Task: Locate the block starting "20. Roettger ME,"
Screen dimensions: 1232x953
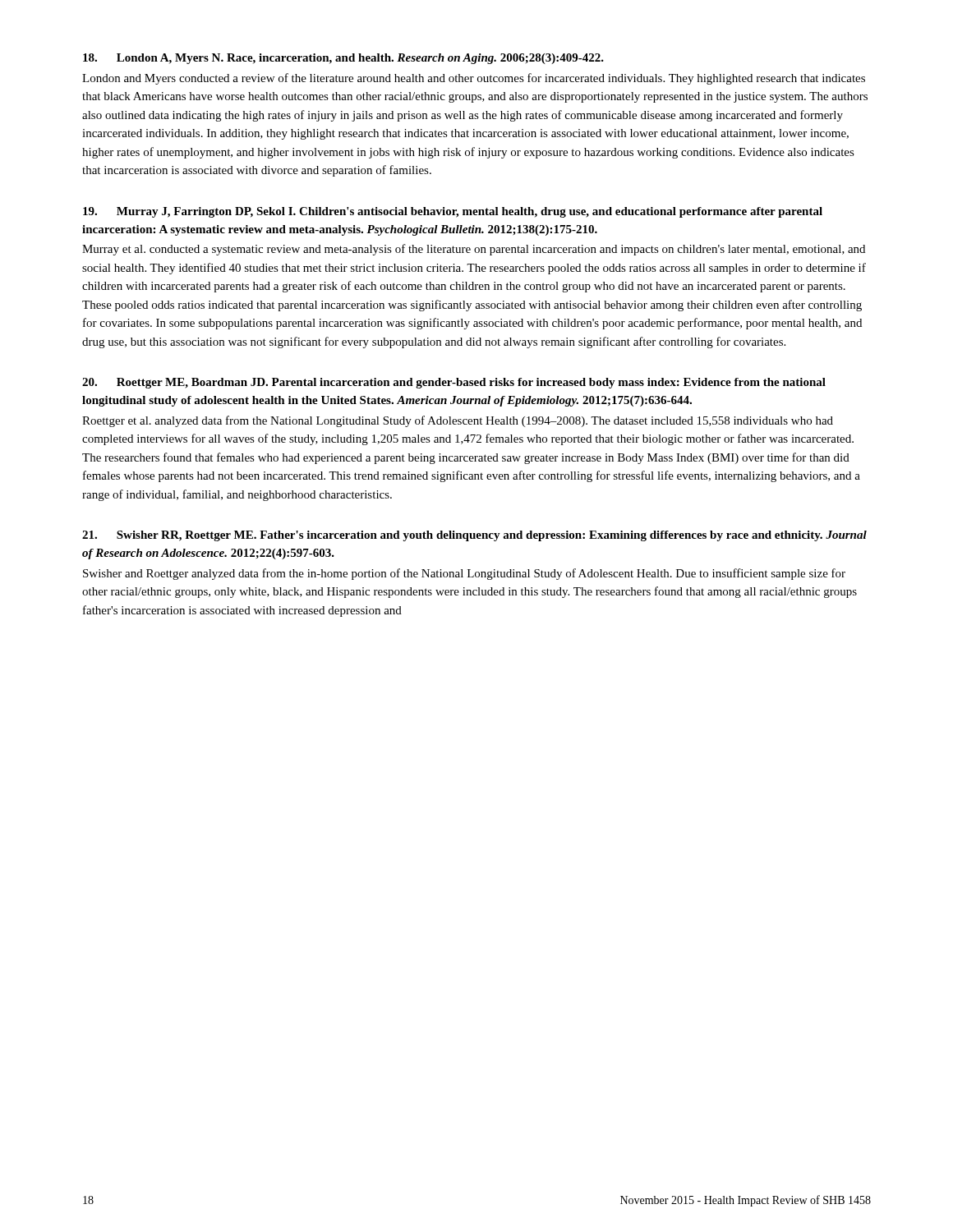Action: 476,439
